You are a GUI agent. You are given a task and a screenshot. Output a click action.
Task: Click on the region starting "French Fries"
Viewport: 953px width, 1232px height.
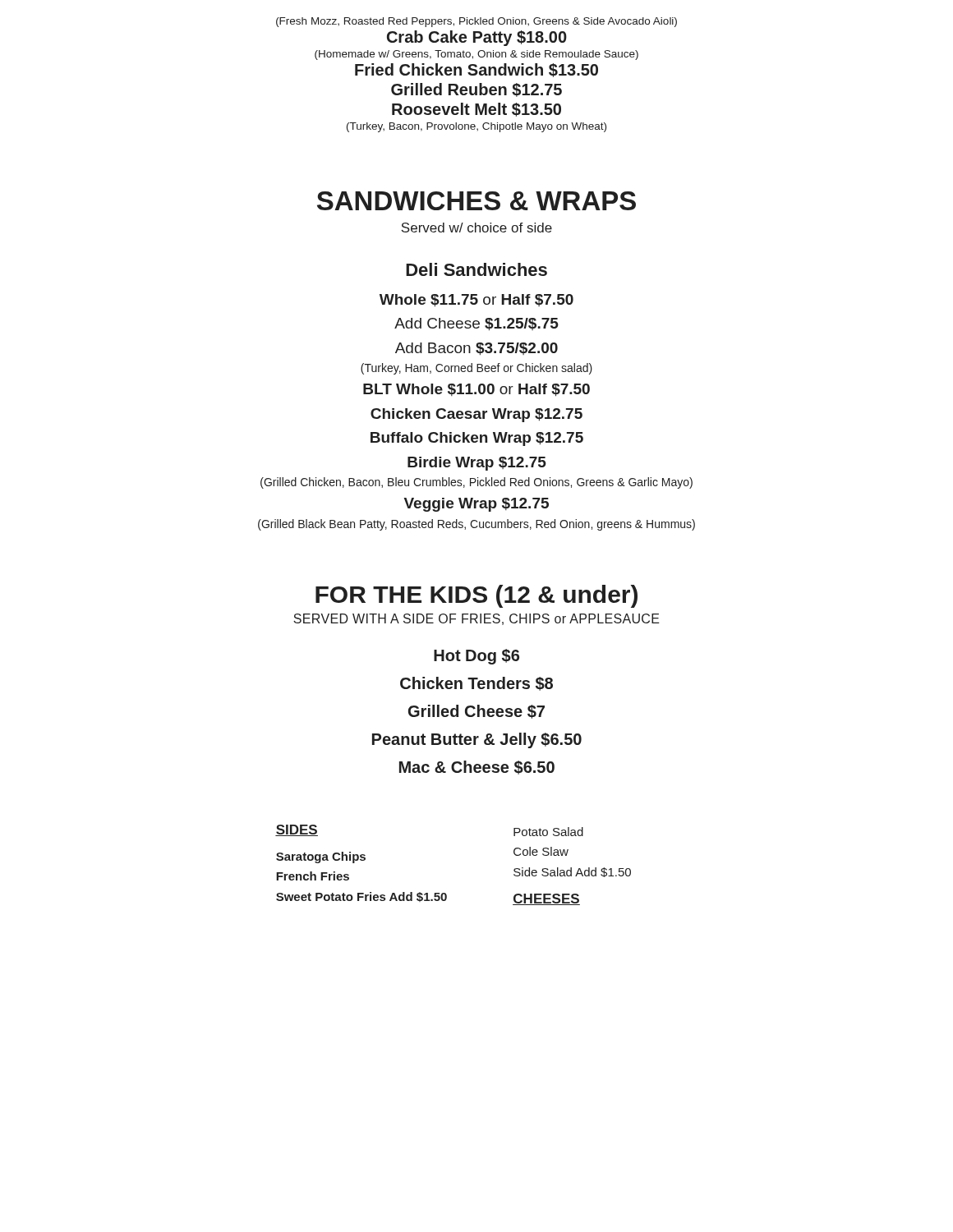pos(313,876)
